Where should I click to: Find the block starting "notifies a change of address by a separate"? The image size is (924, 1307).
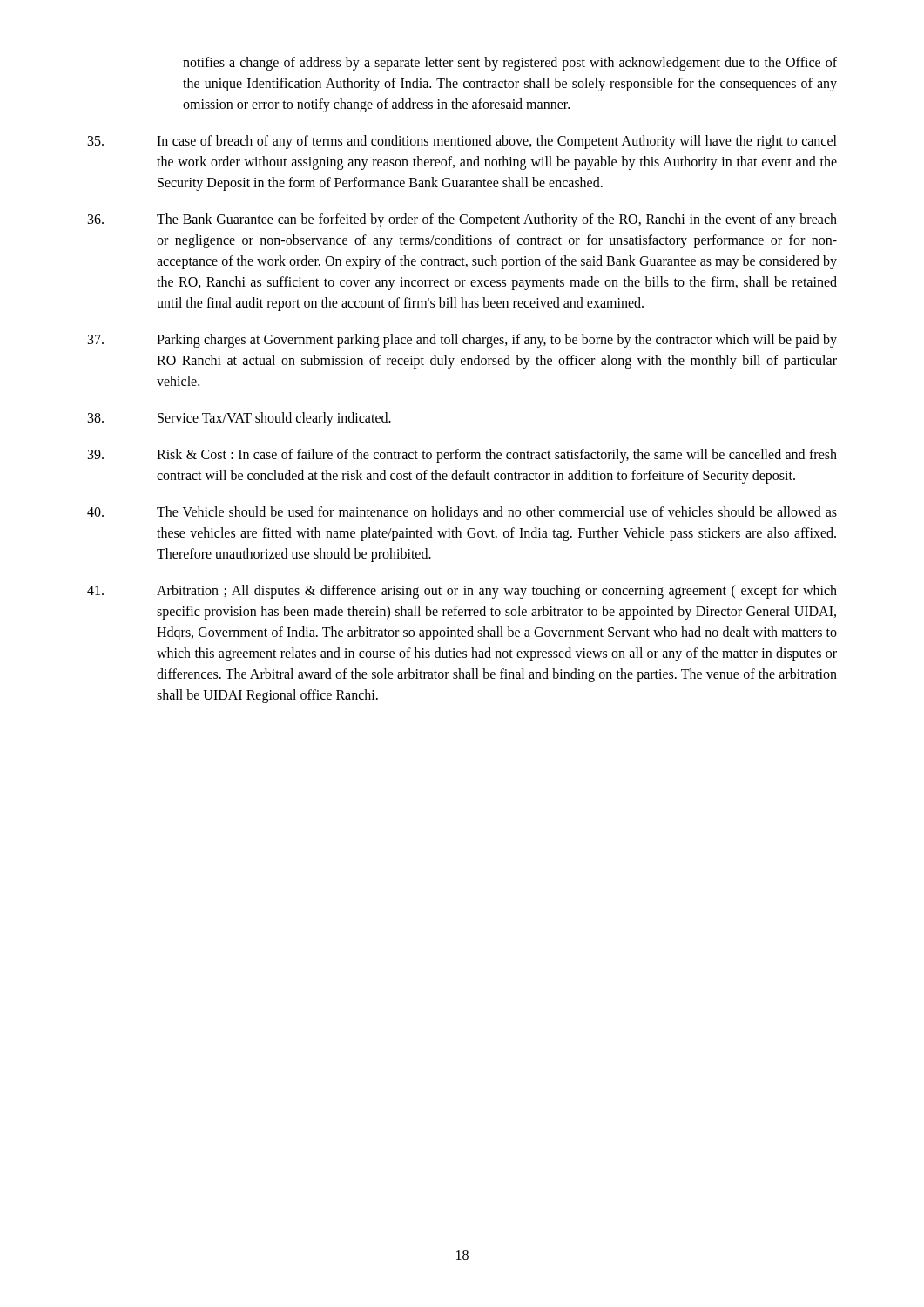point(510,83)
